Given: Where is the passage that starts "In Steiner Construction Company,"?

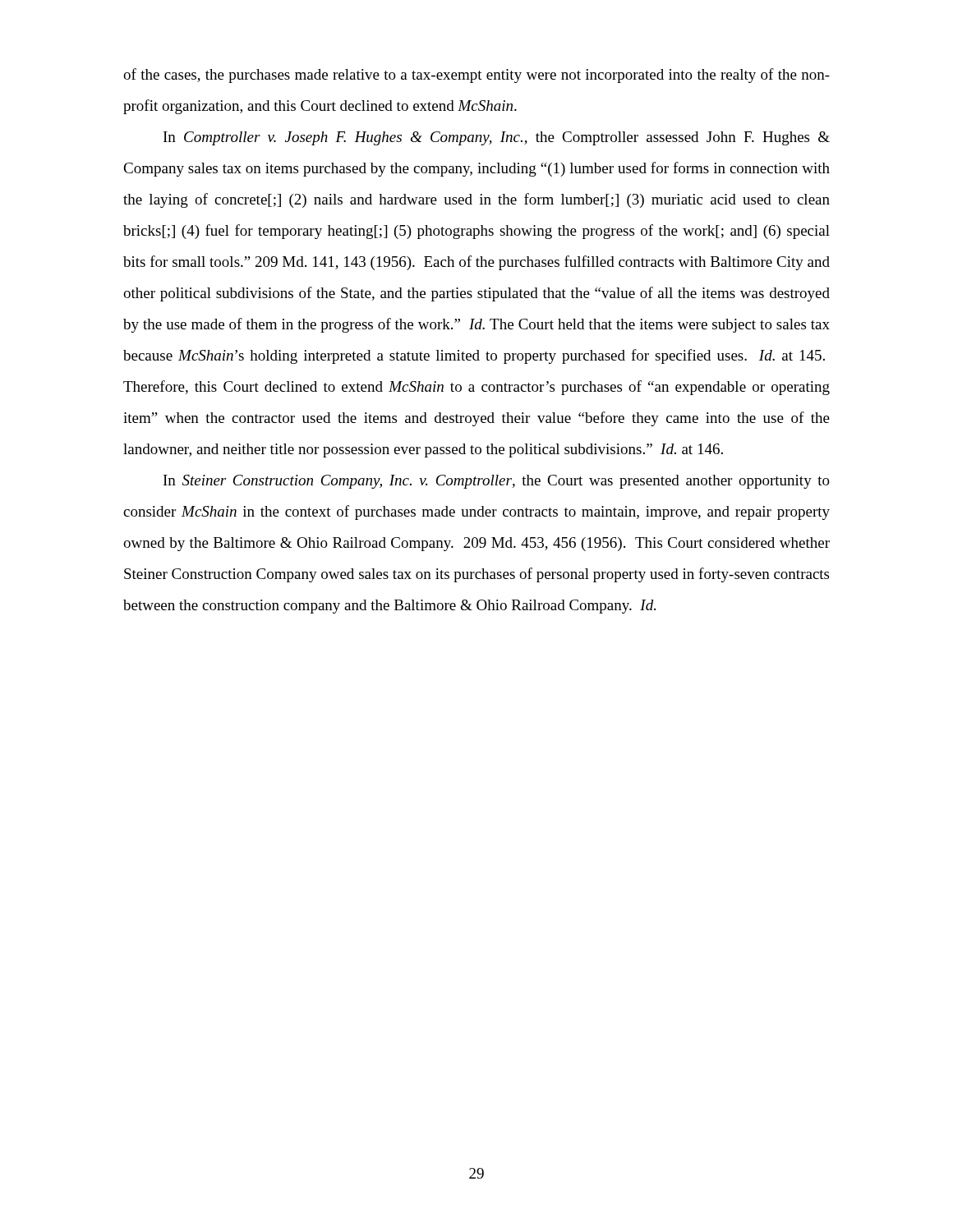Looking at the screenshot, I should [x=476, y=543].
